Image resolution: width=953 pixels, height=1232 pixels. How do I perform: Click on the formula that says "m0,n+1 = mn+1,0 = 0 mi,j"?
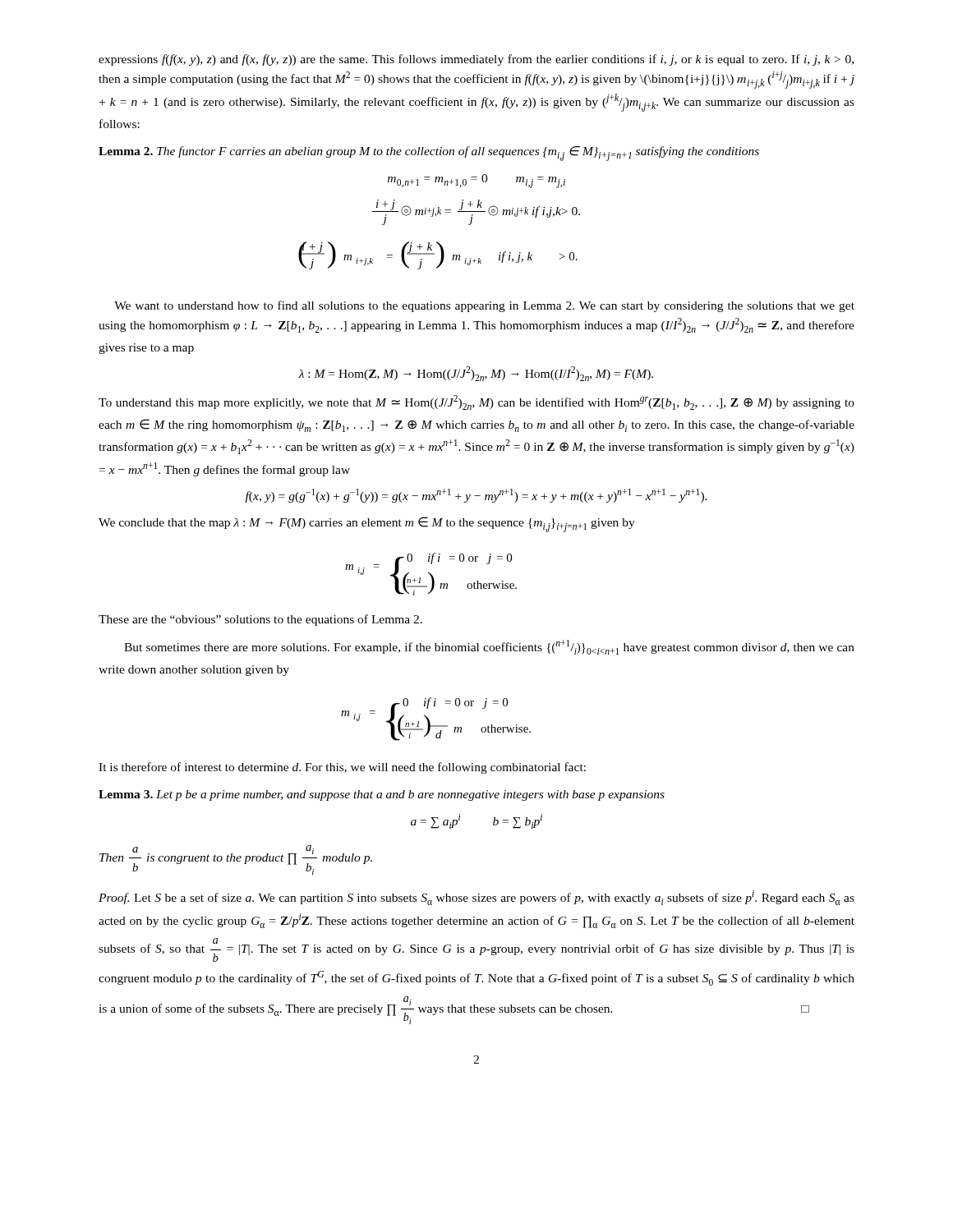click(476, 180)
